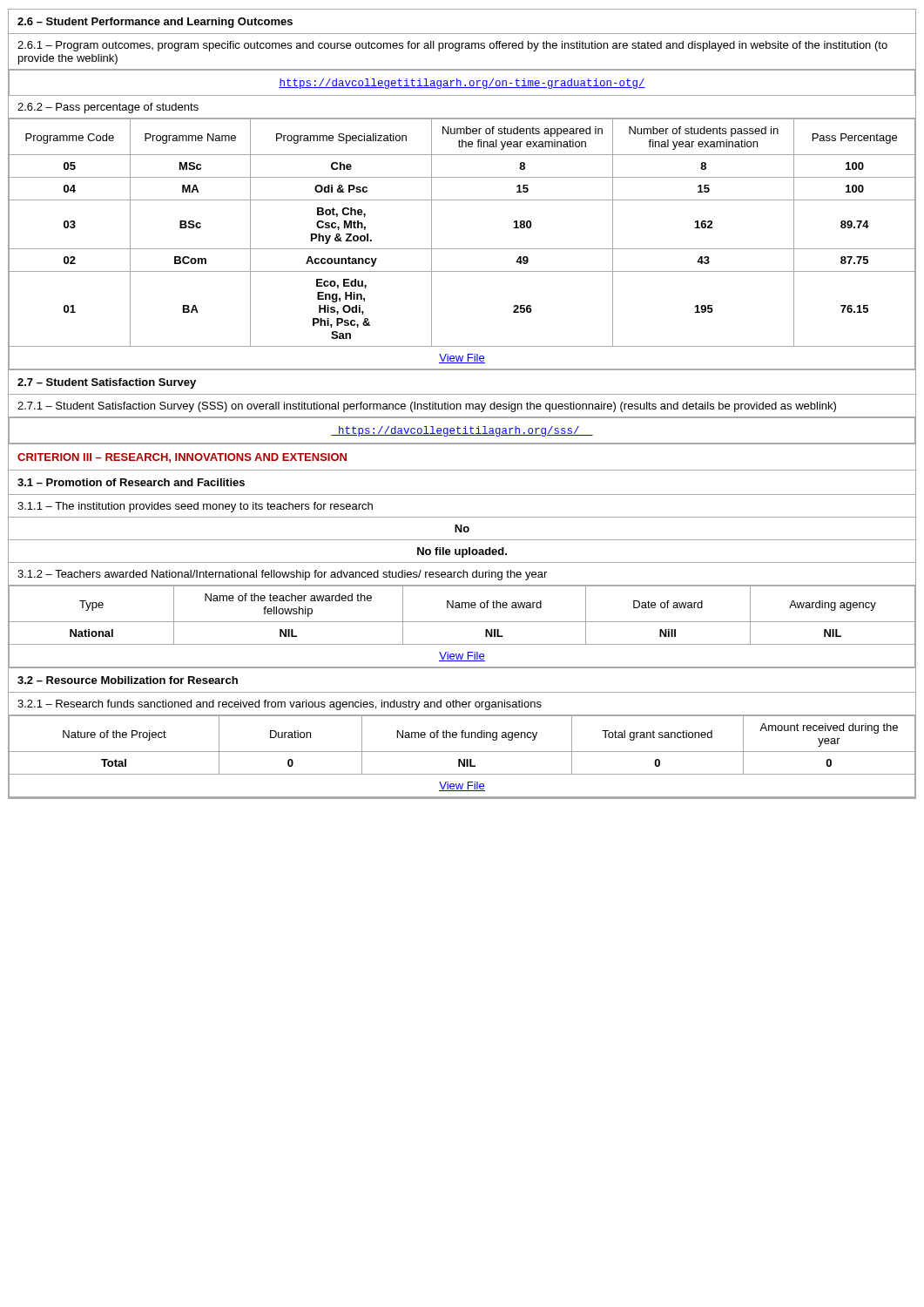Point to the text block starting "1.2 – Teachers awarded National/International"
Image resolution: width=924 pixels, height=1307 pixels.
click(282, 574)
